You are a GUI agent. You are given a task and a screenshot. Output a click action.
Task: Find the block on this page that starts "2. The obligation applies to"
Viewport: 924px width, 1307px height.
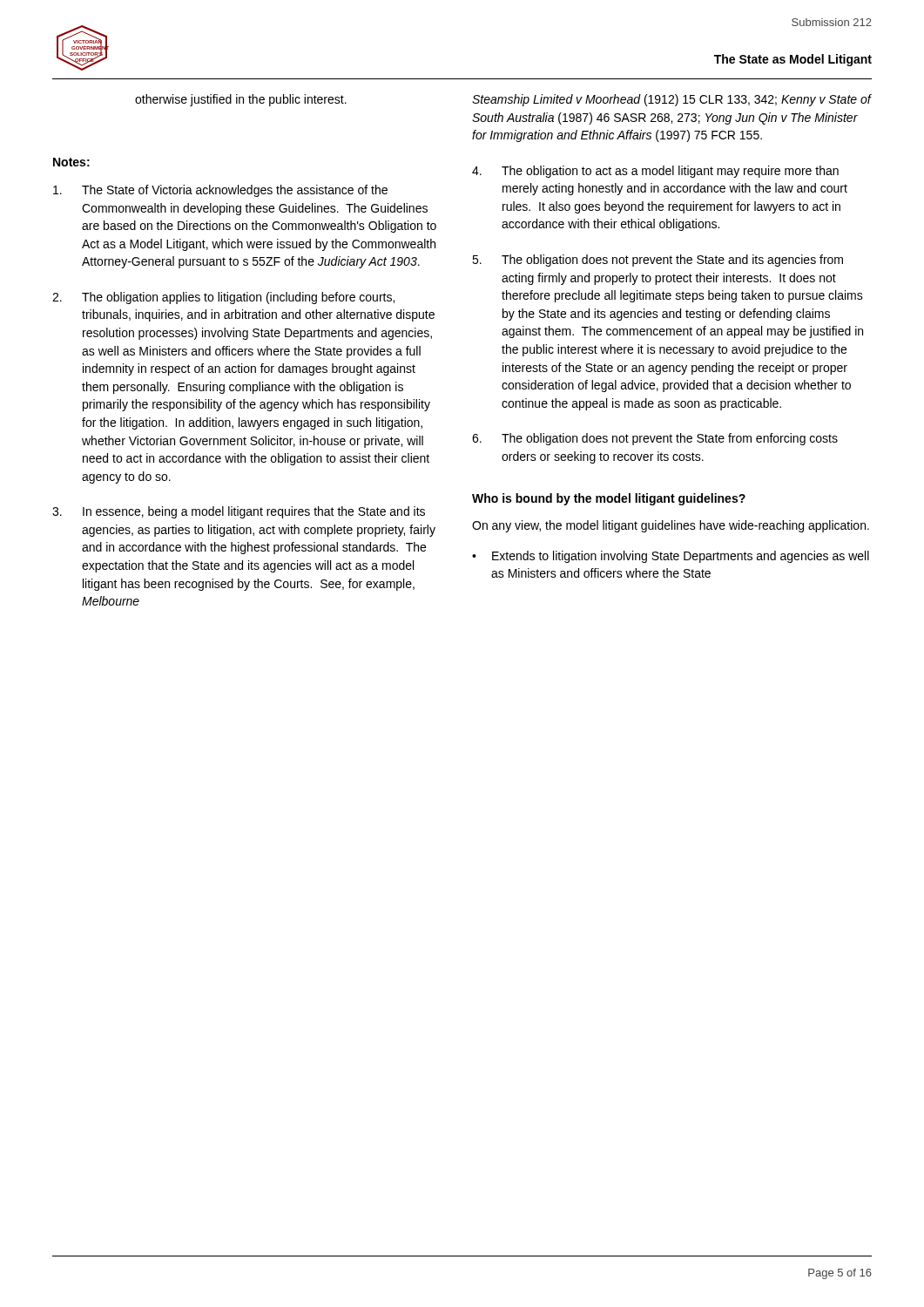click(x=248, y=387)
